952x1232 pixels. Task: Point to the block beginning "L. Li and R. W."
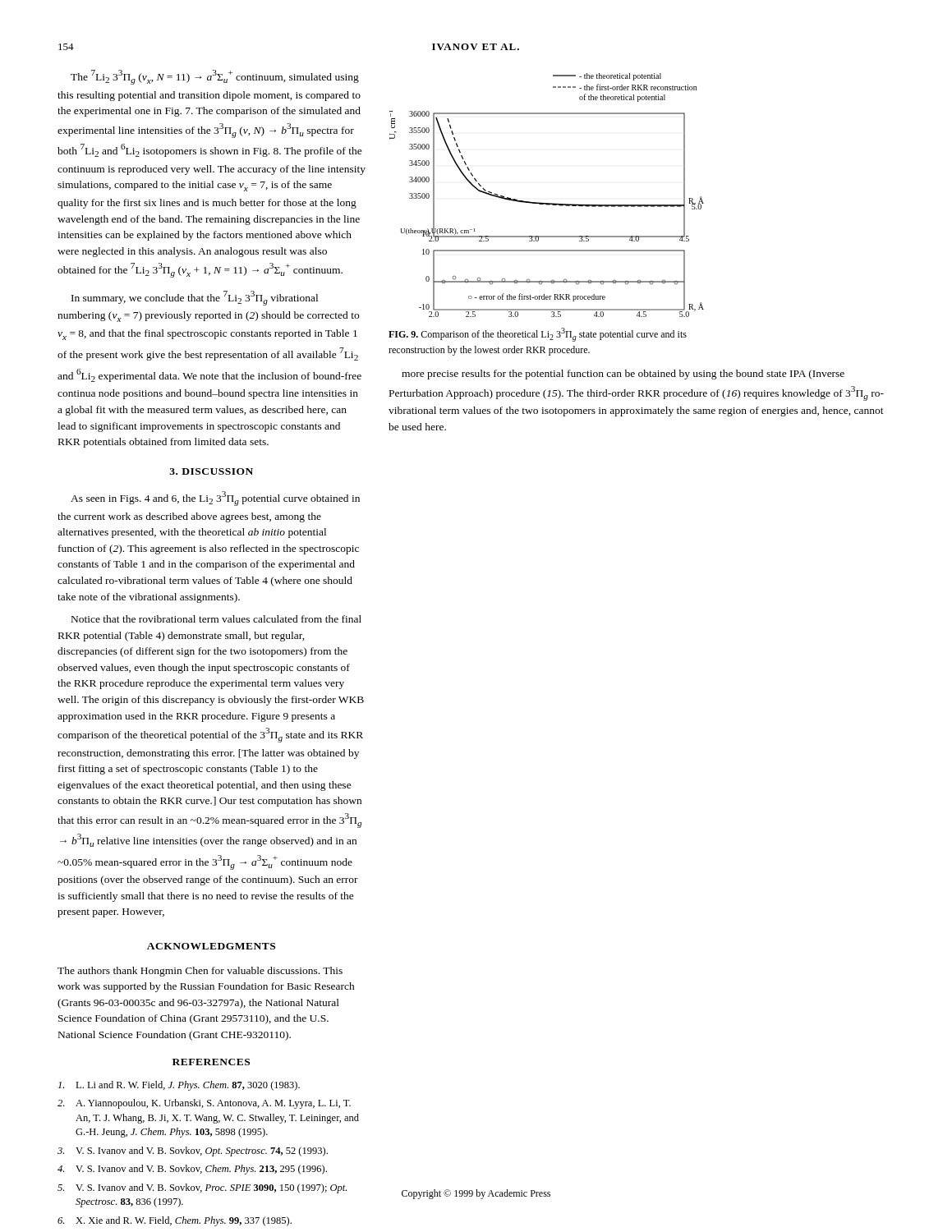(212, 1086)
